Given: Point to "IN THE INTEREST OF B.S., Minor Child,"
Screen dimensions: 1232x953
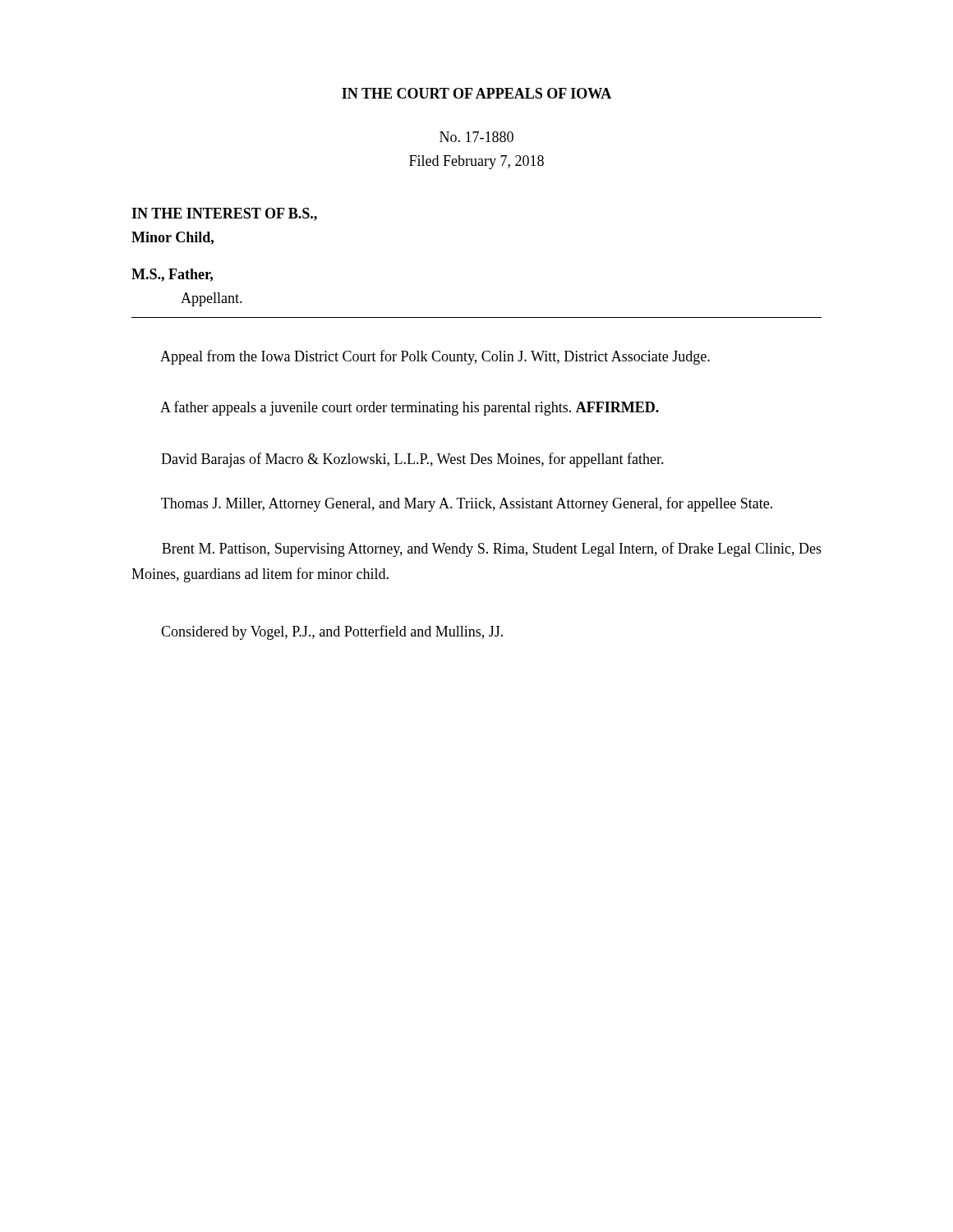Looking at the screenshot, I should click(224, 226).
